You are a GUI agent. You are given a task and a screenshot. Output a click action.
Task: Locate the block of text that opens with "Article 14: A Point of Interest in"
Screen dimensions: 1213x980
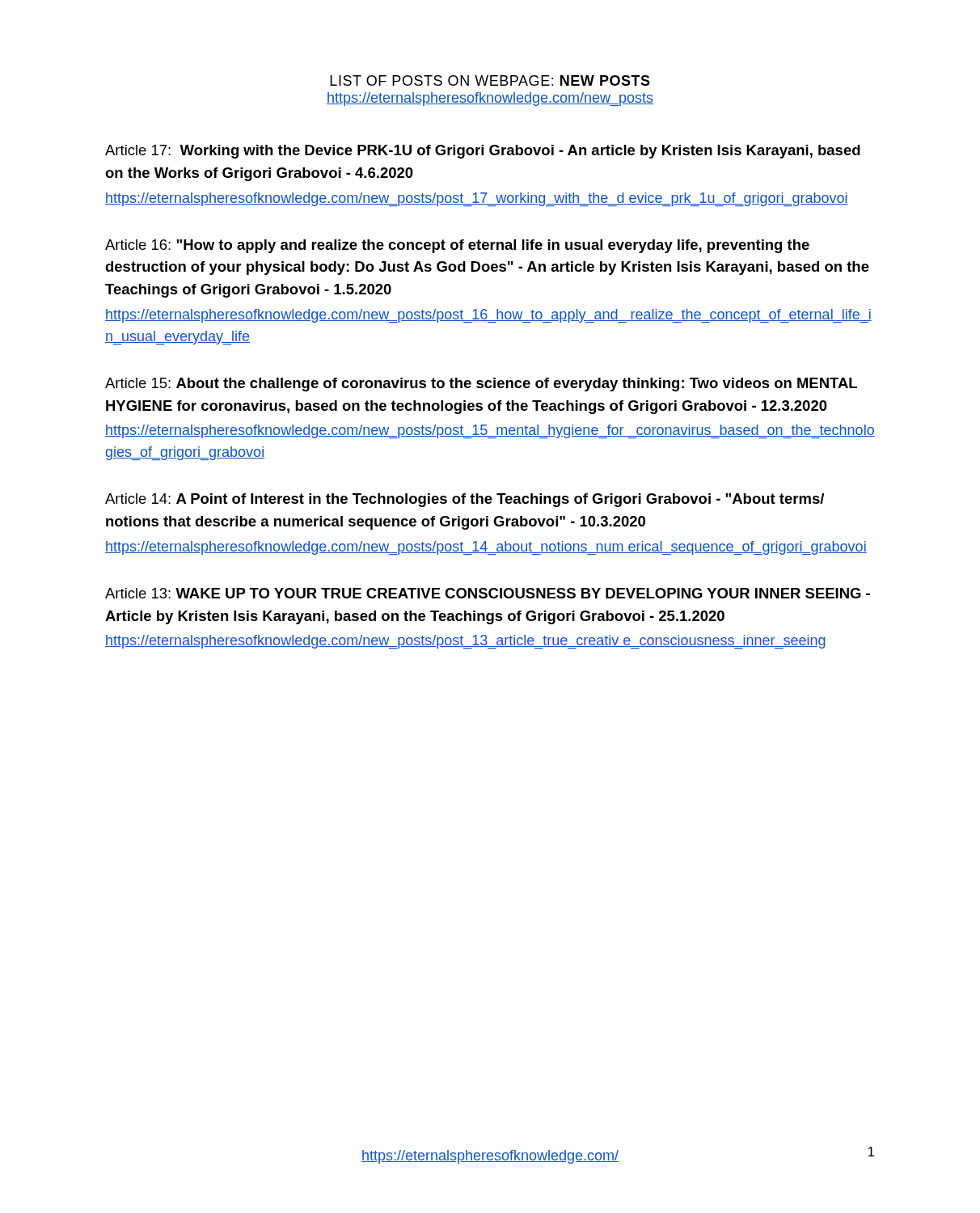(x=490, y=523)
